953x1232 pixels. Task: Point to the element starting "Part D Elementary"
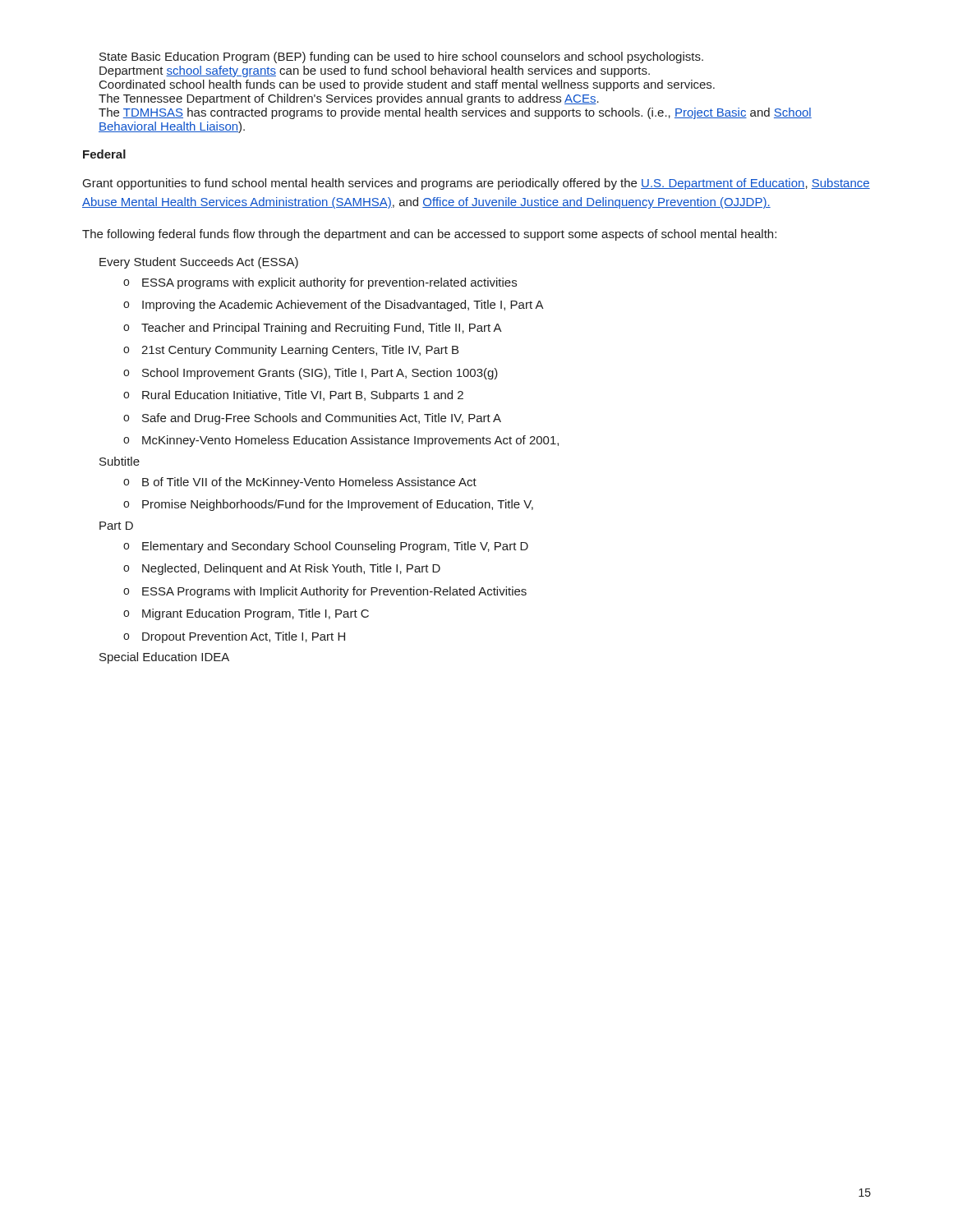tap(485, 582)
